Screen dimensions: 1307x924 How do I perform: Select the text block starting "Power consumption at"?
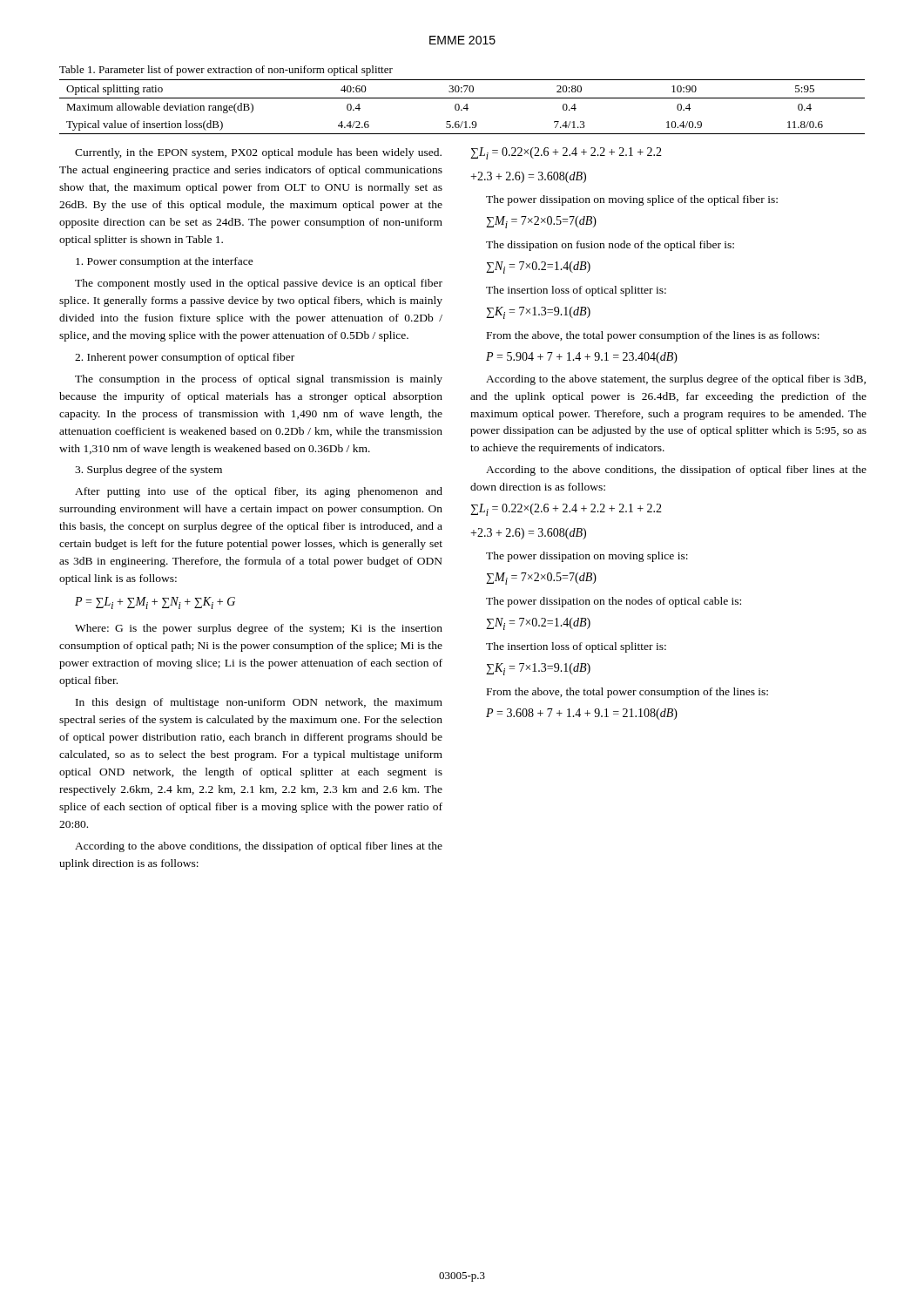251,261
